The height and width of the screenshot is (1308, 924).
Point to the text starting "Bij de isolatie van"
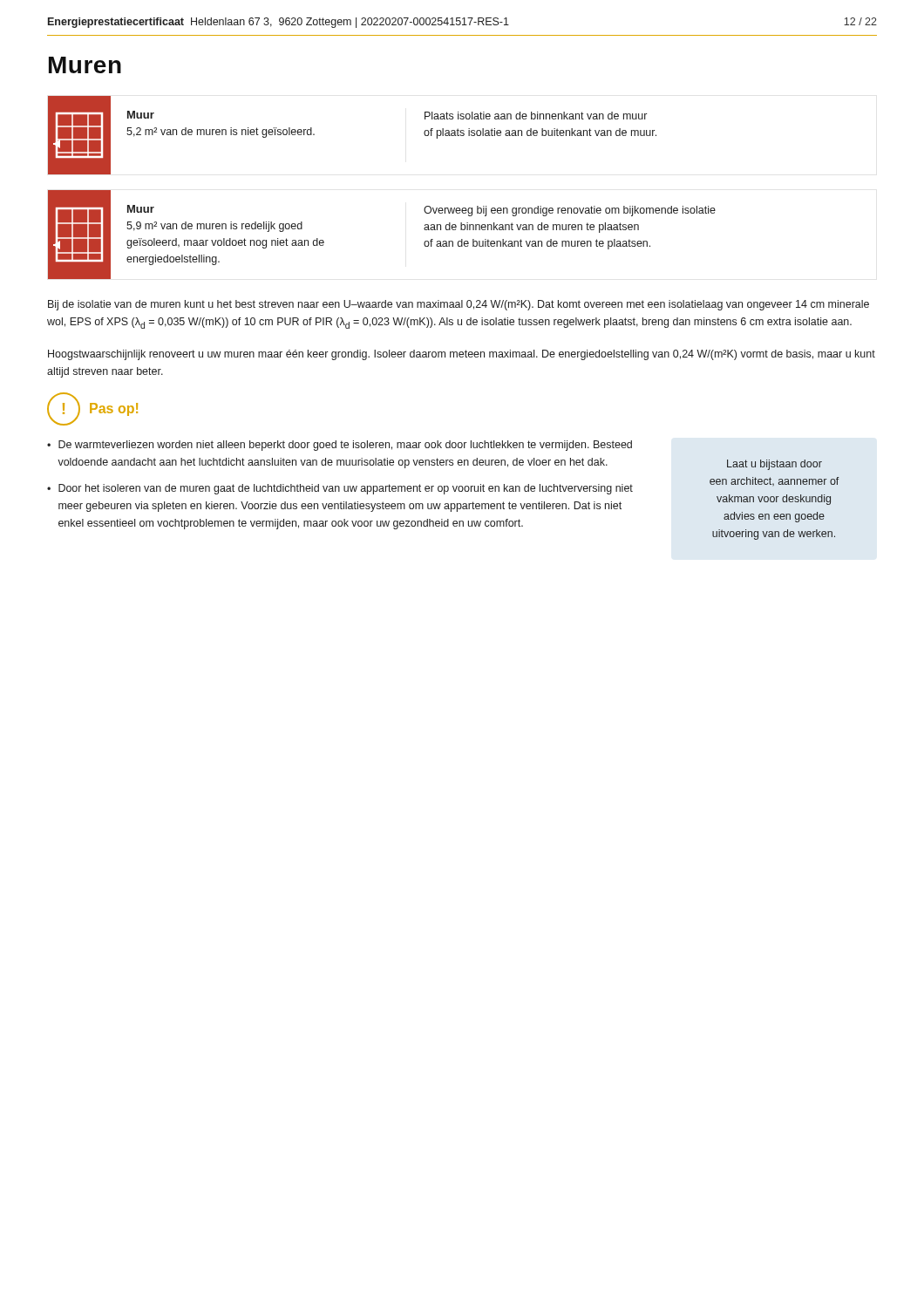(458, 314)
